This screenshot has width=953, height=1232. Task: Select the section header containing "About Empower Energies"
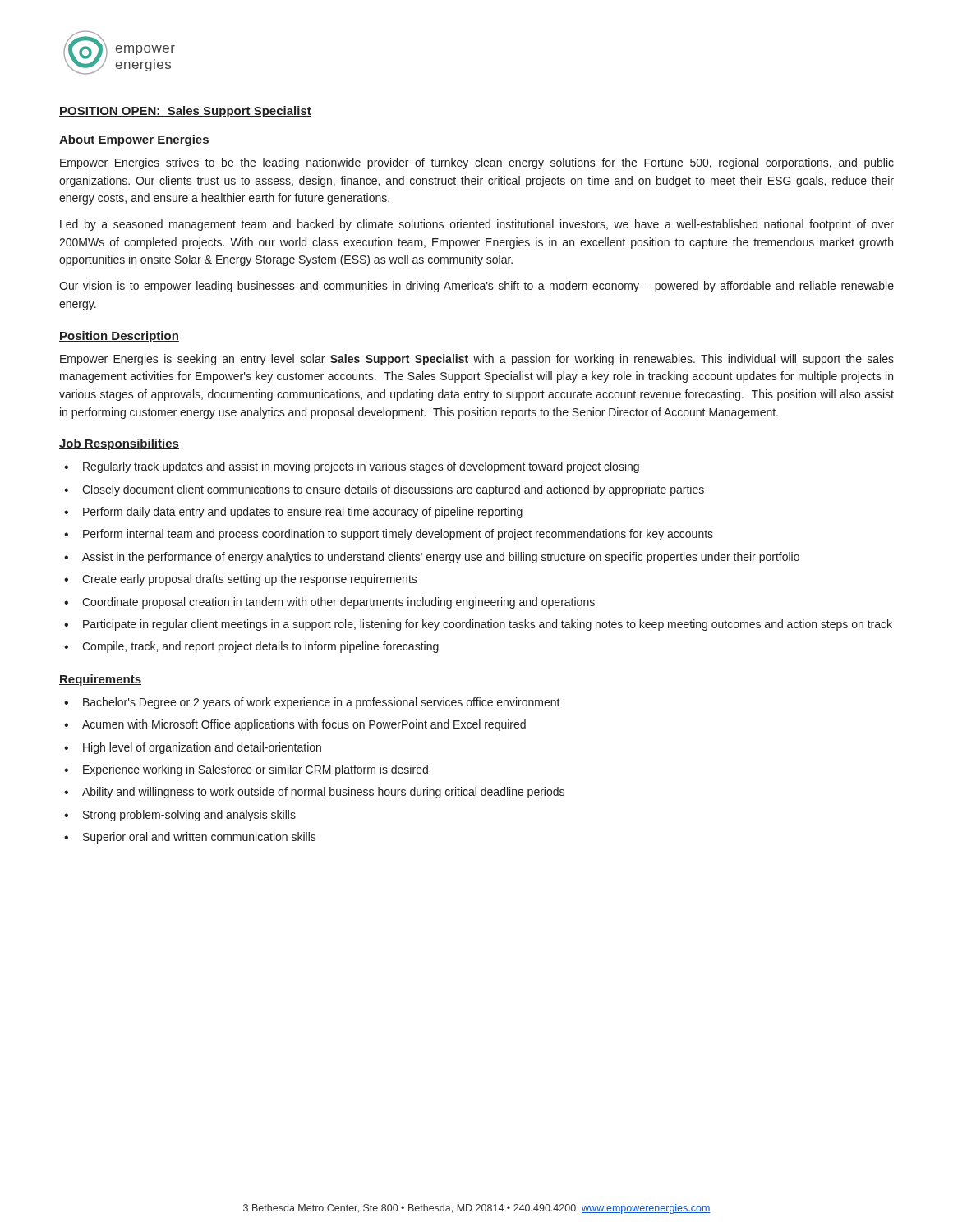tap(134, 139)
